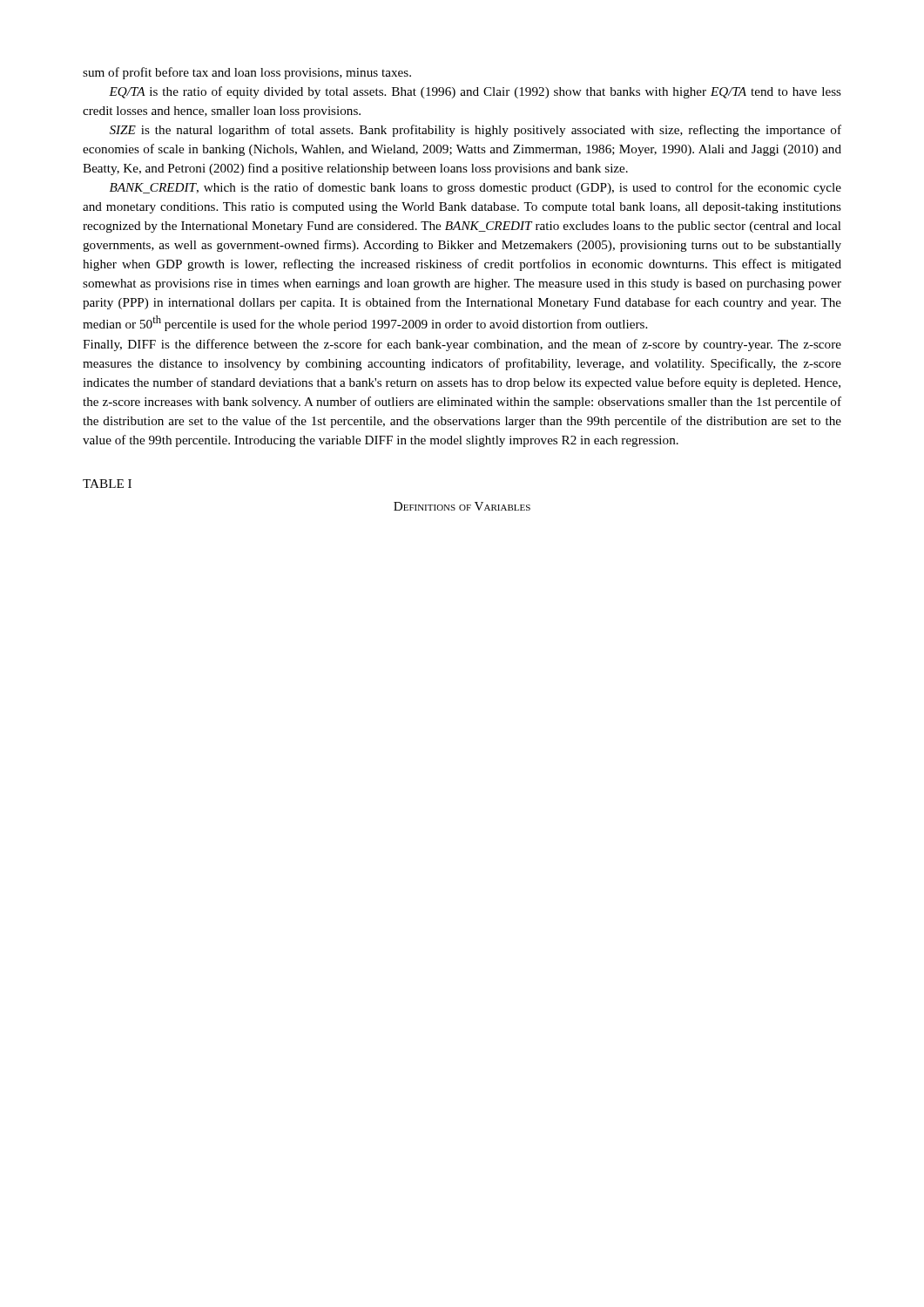
Task: Navigate to the passage starting "Definitions of Variables"
Action: [462, 506]
